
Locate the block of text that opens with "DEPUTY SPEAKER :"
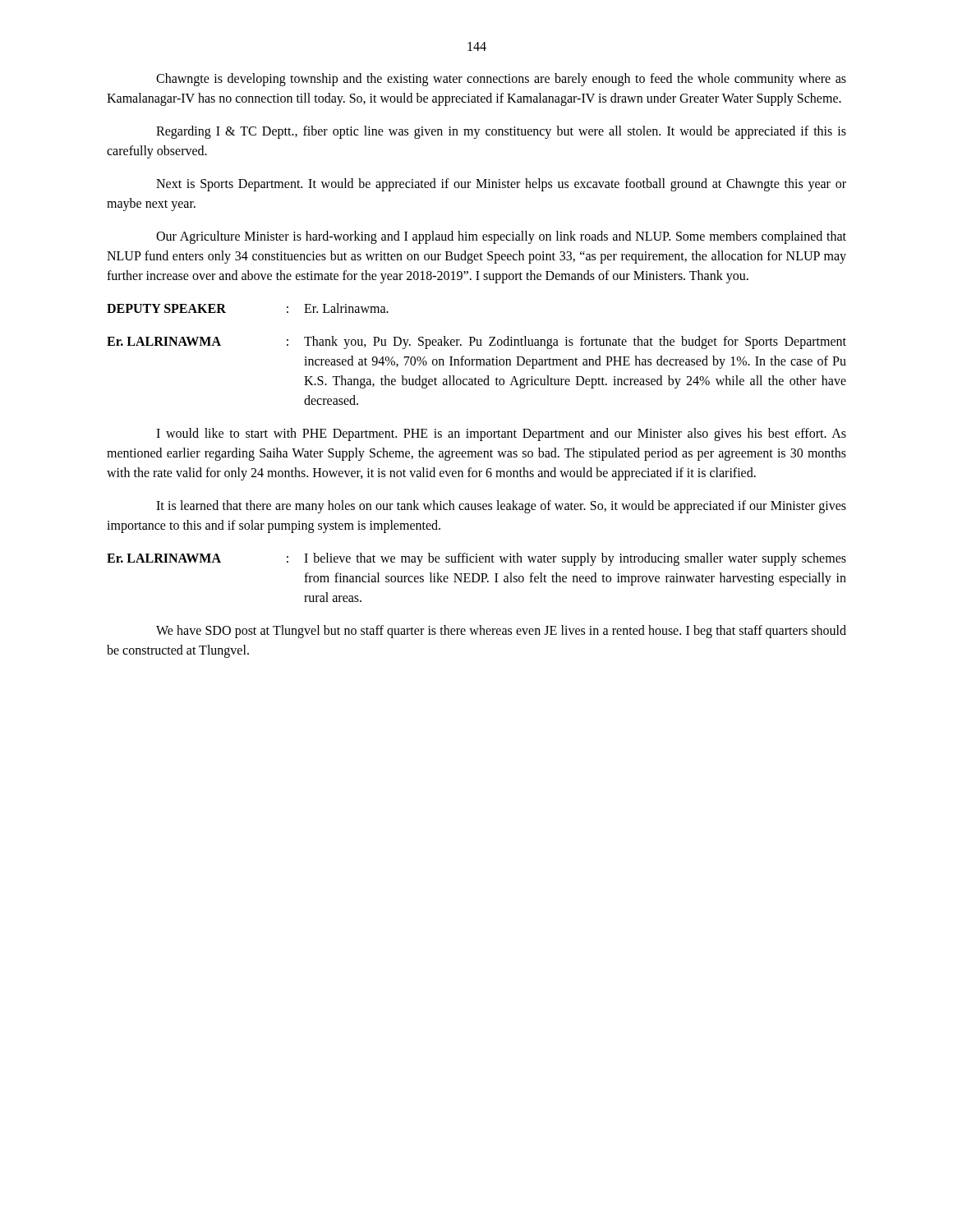click(141, 308)
